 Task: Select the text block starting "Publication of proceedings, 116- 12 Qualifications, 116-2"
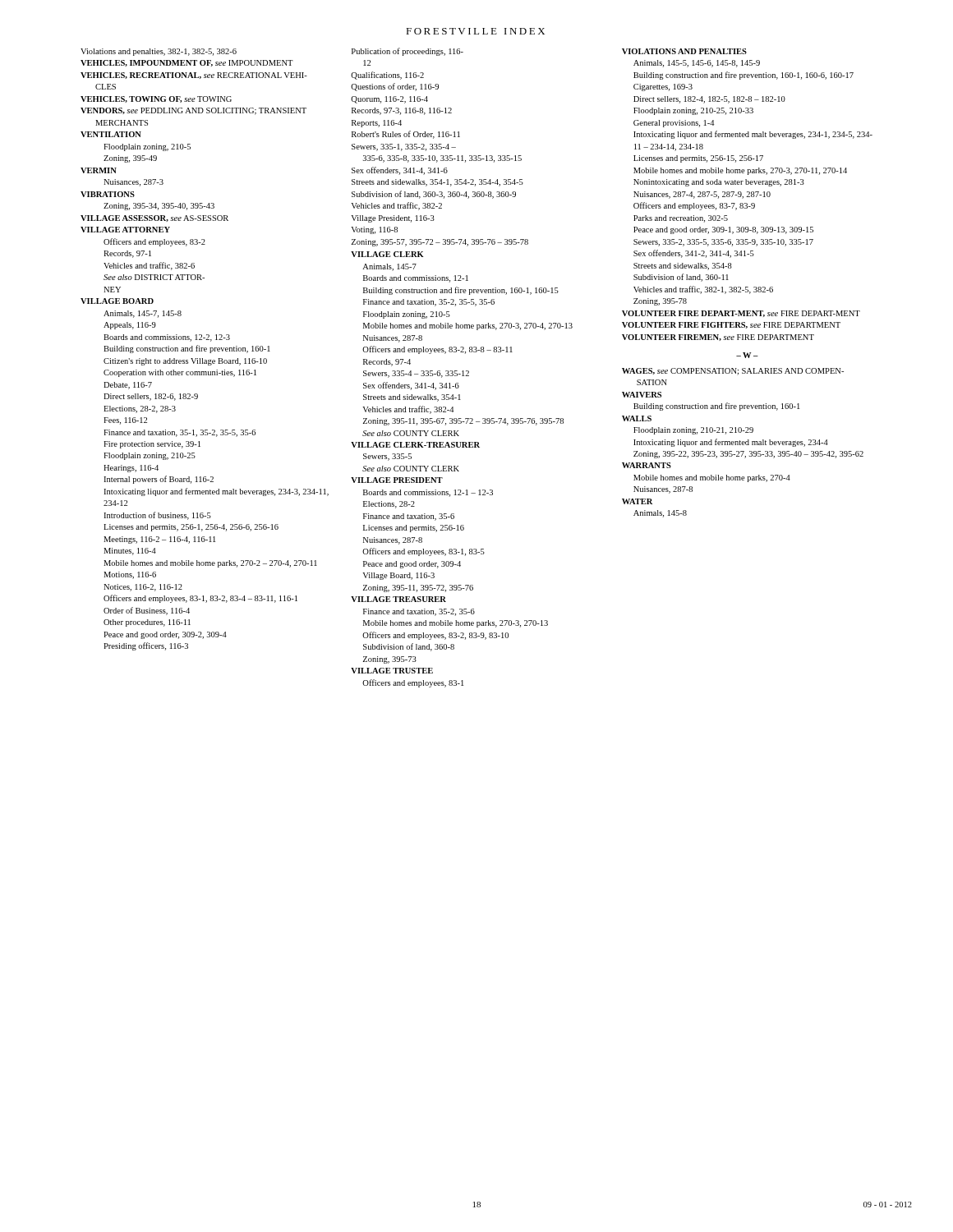point(476,368)
